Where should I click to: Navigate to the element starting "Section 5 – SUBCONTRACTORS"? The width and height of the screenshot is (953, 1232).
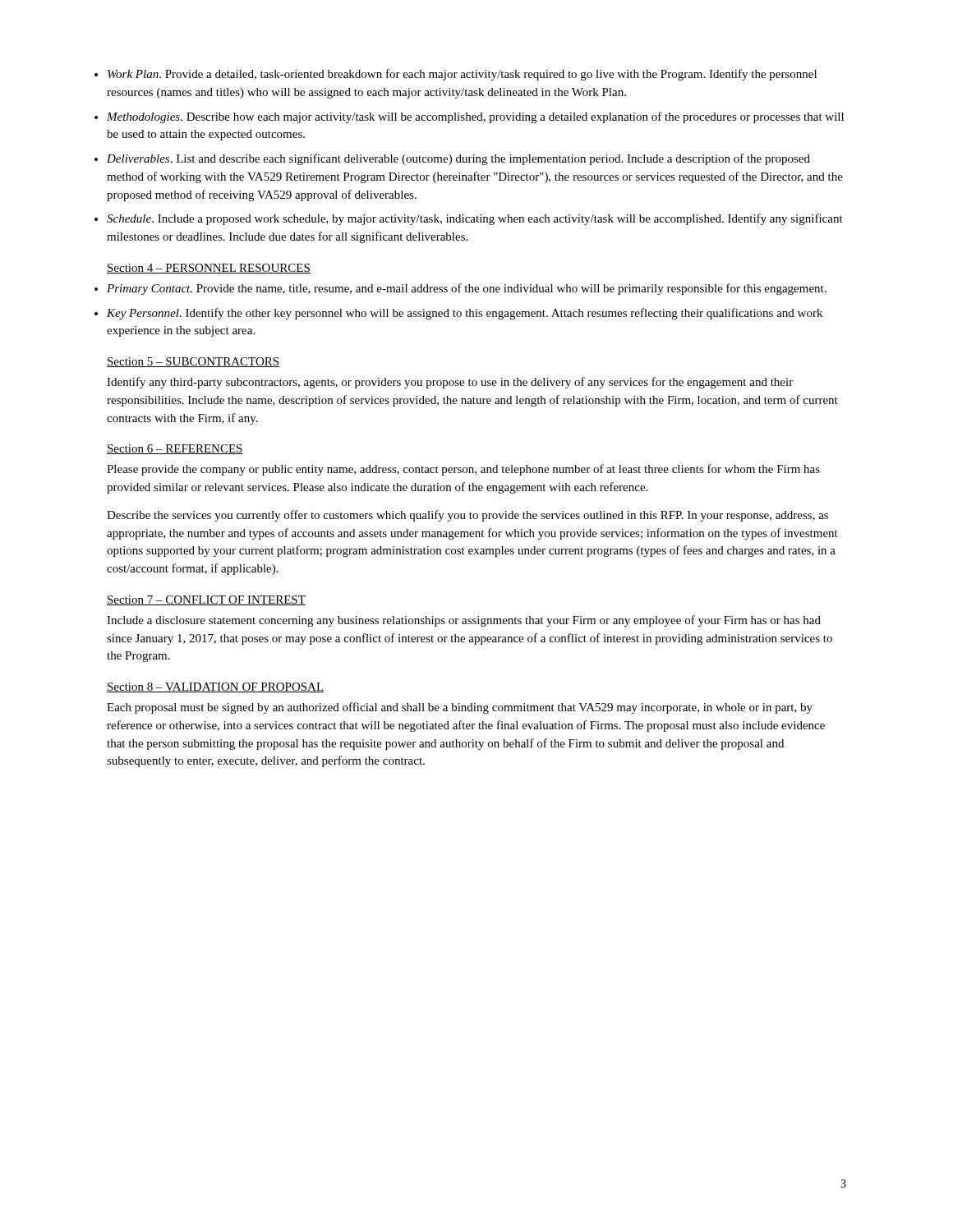[x=193, y=361]
